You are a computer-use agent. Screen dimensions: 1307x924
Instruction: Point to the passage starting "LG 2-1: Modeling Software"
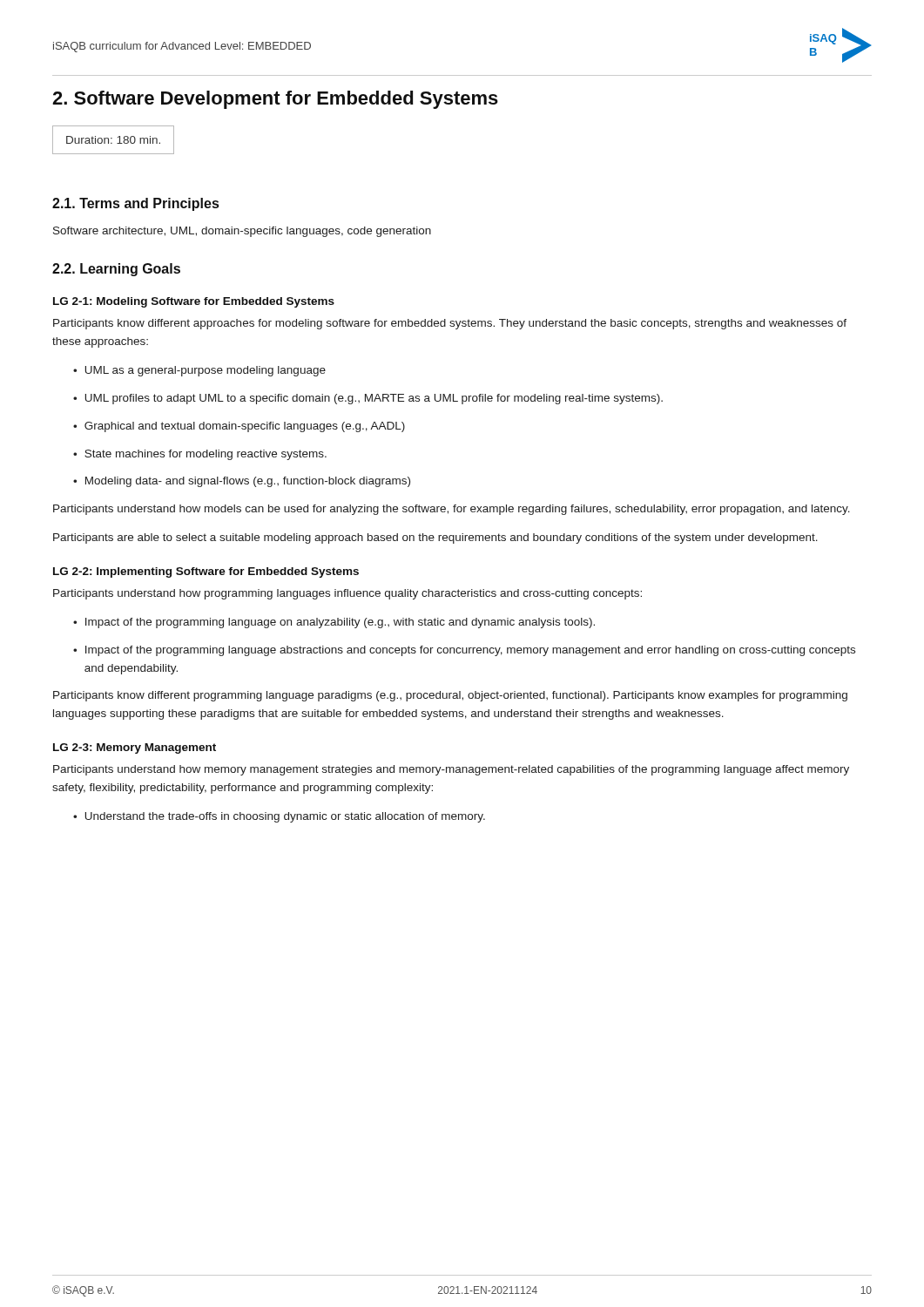pyautogui.click(x=193, y=301)
